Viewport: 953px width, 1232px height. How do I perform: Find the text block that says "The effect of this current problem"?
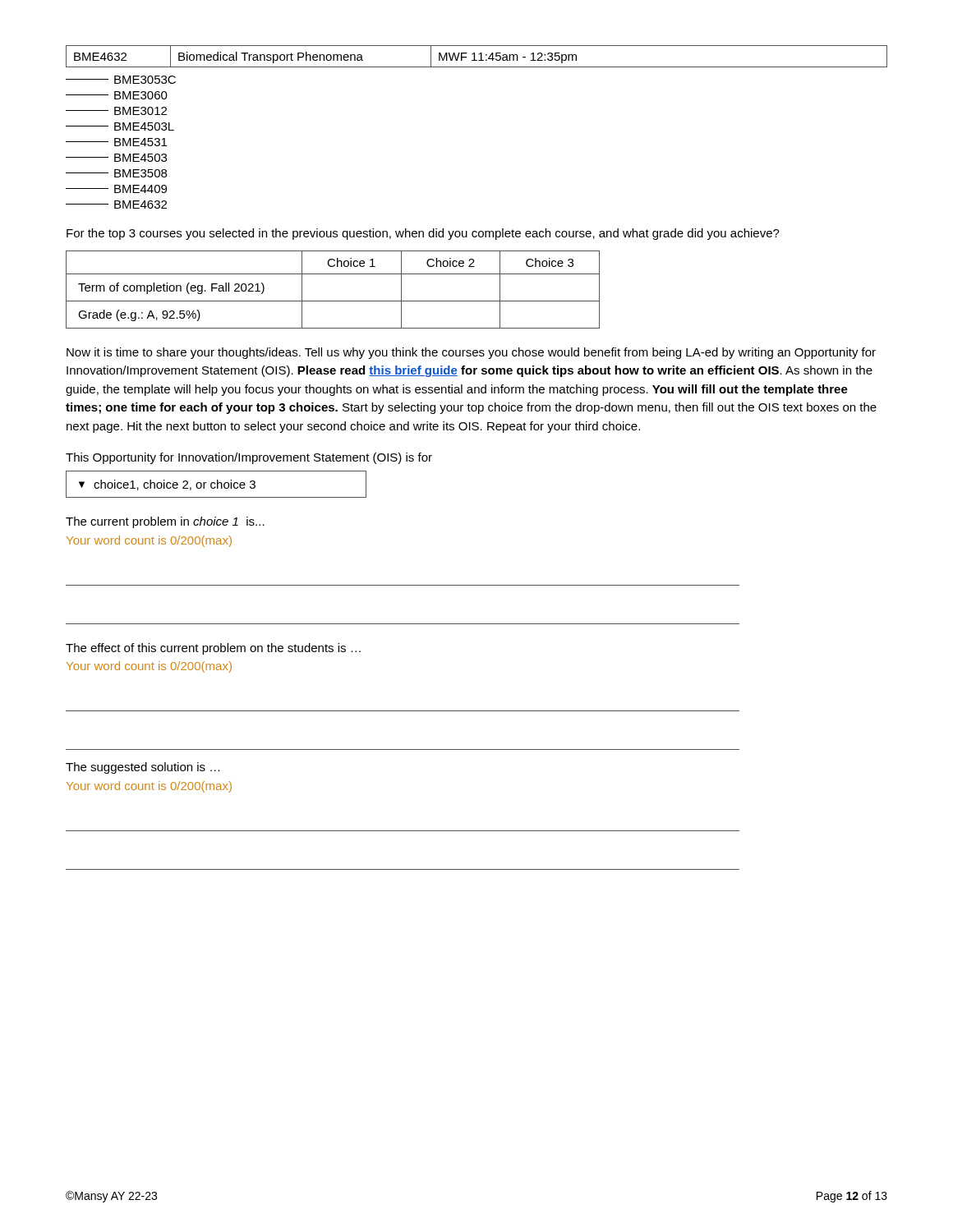point(214,647)
